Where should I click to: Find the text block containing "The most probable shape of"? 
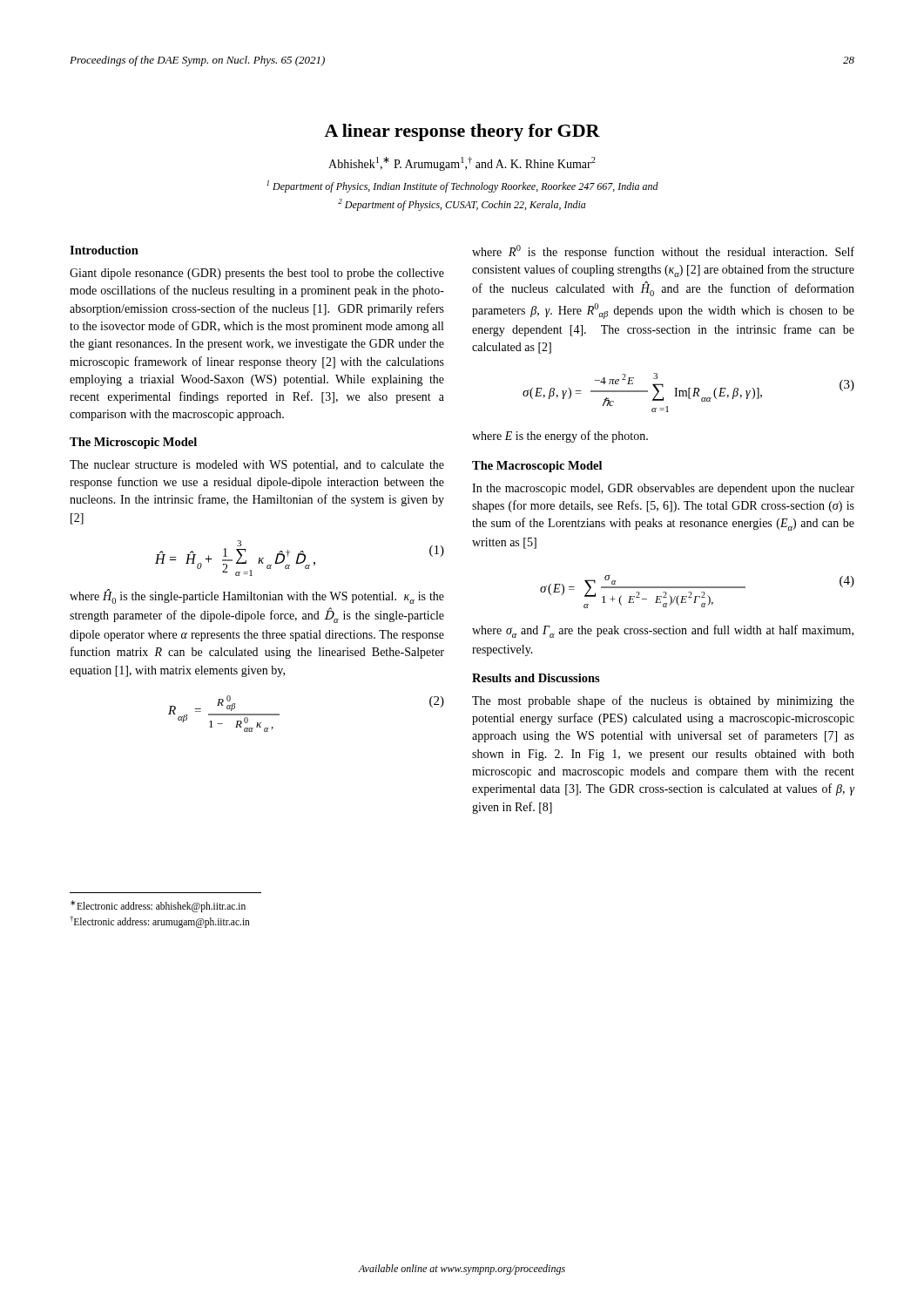click(x=663, y=754)
